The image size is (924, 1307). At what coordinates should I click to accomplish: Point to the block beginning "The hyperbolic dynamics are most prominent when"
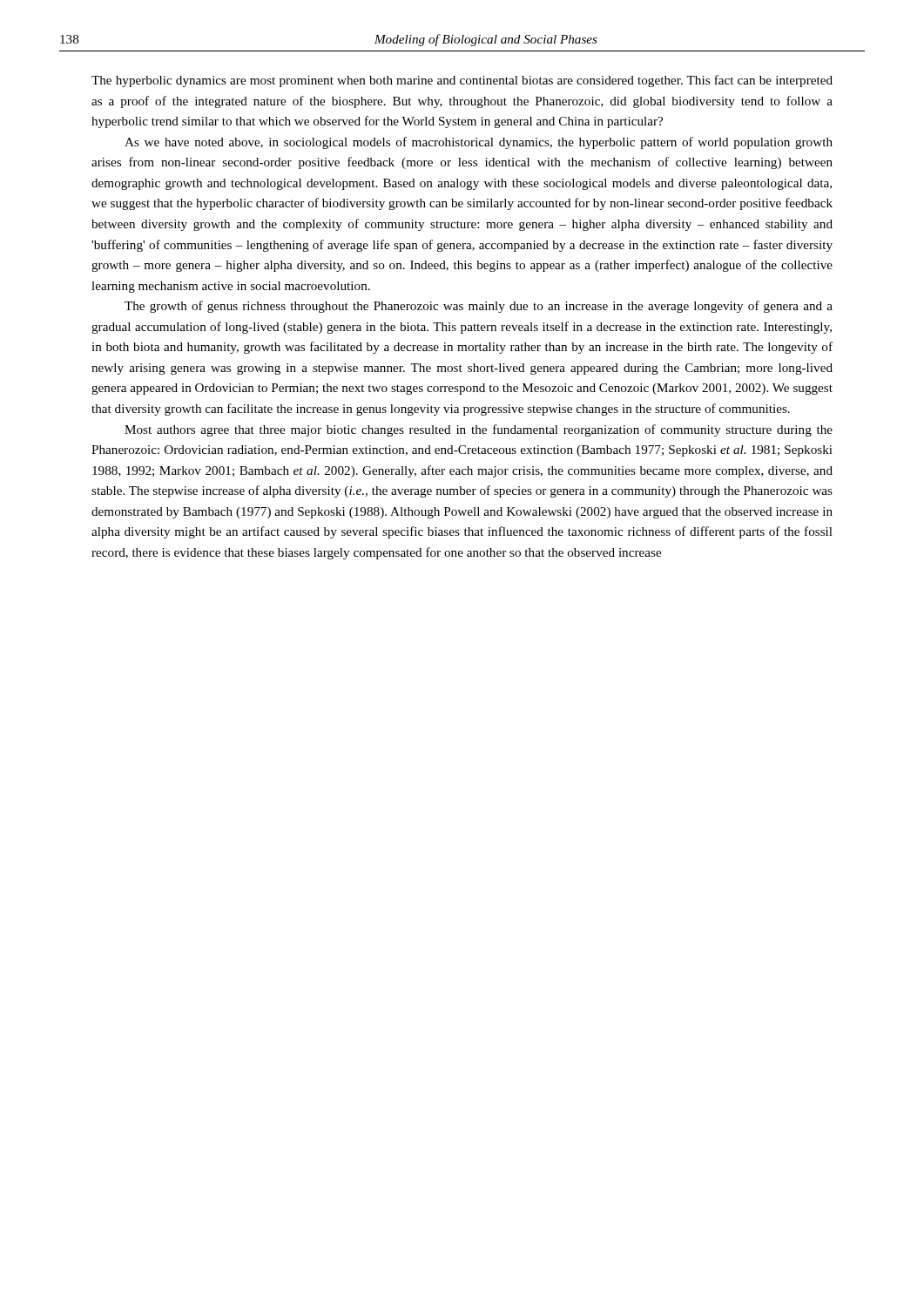tap(462, 316)
